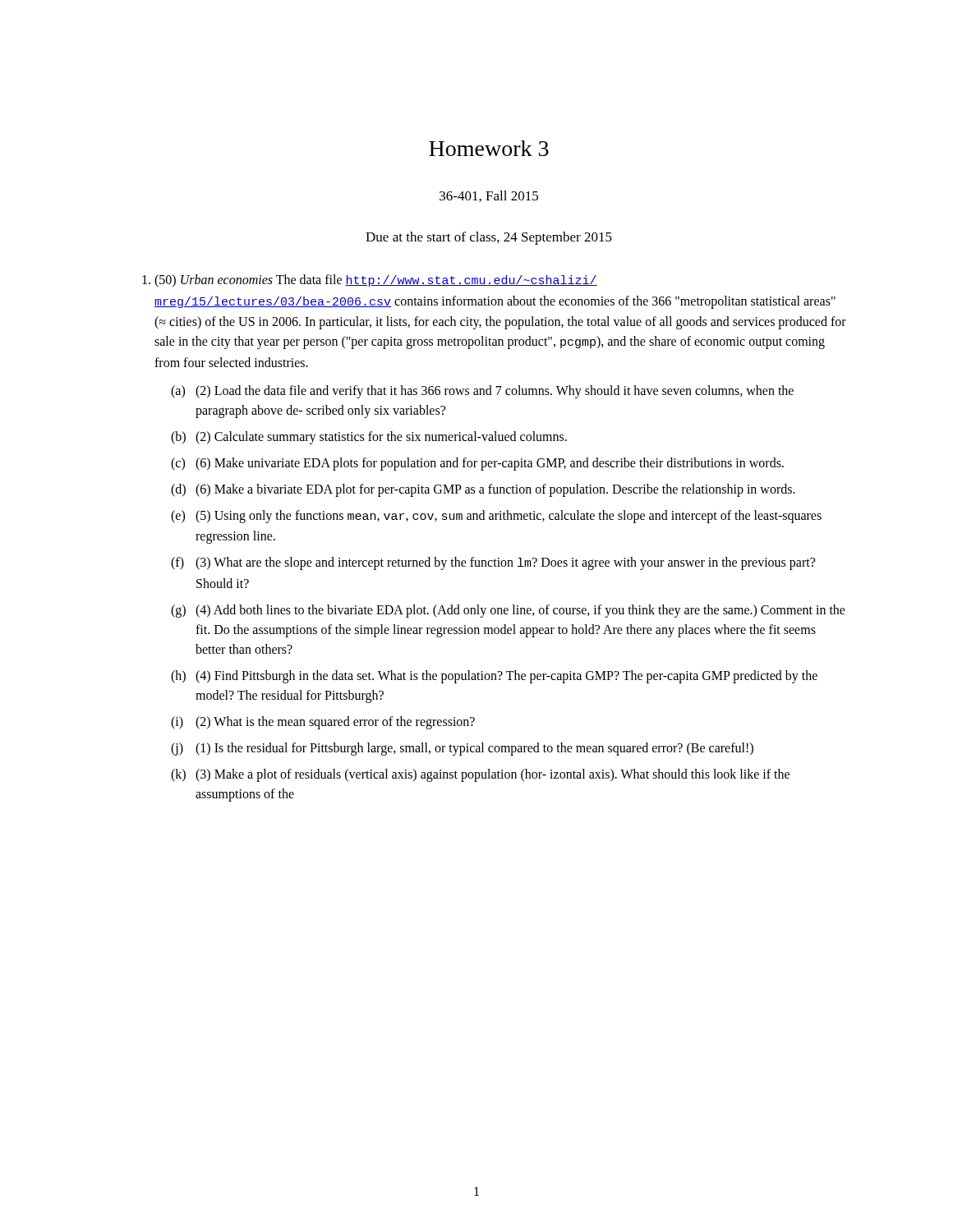
Task: Click the passage that begins "(c) (6) Make univariate"
Action: tap(509, 463)
